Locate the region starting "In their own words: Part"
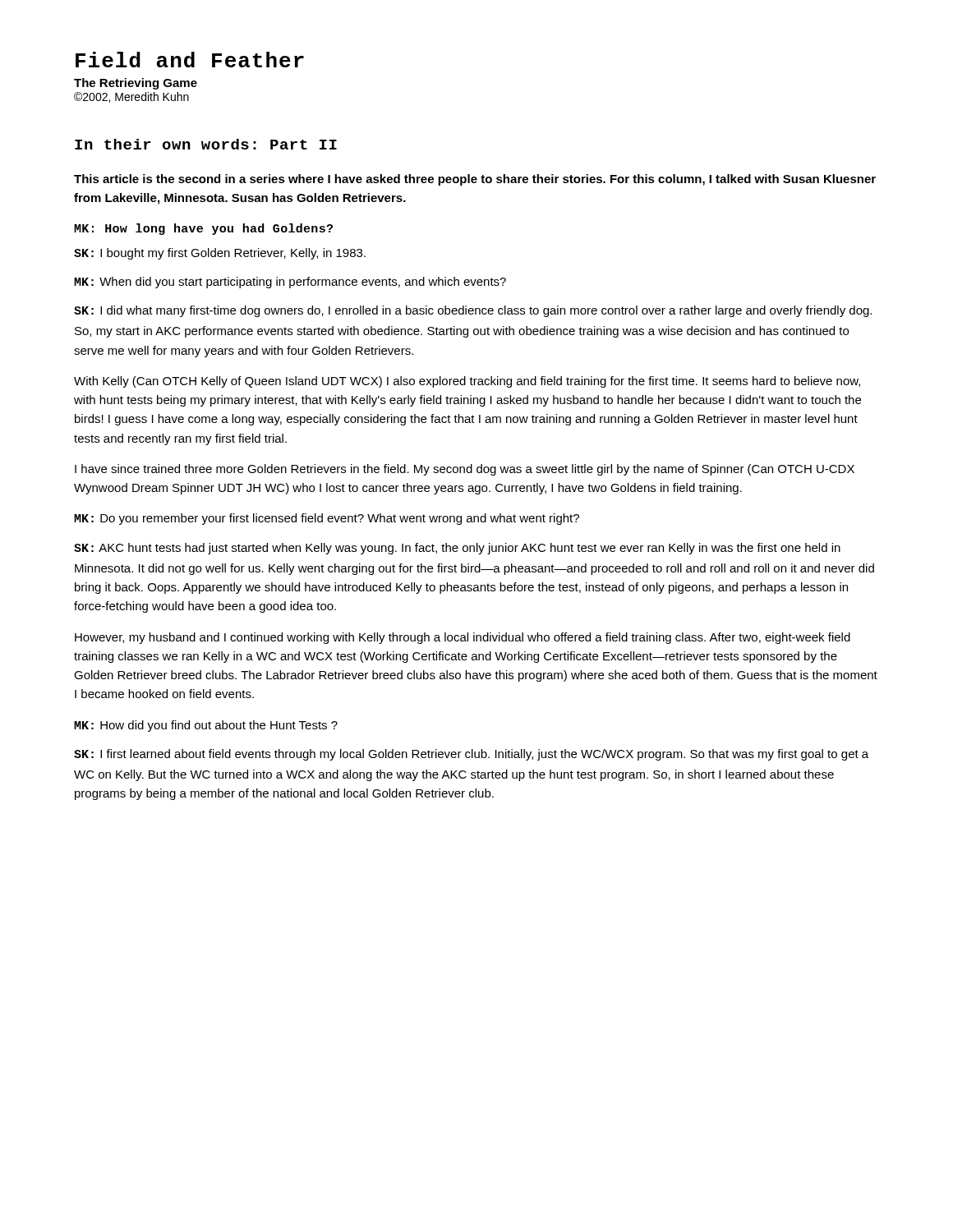Viewport: 953px width, 1232px height. tap(206, 145)
